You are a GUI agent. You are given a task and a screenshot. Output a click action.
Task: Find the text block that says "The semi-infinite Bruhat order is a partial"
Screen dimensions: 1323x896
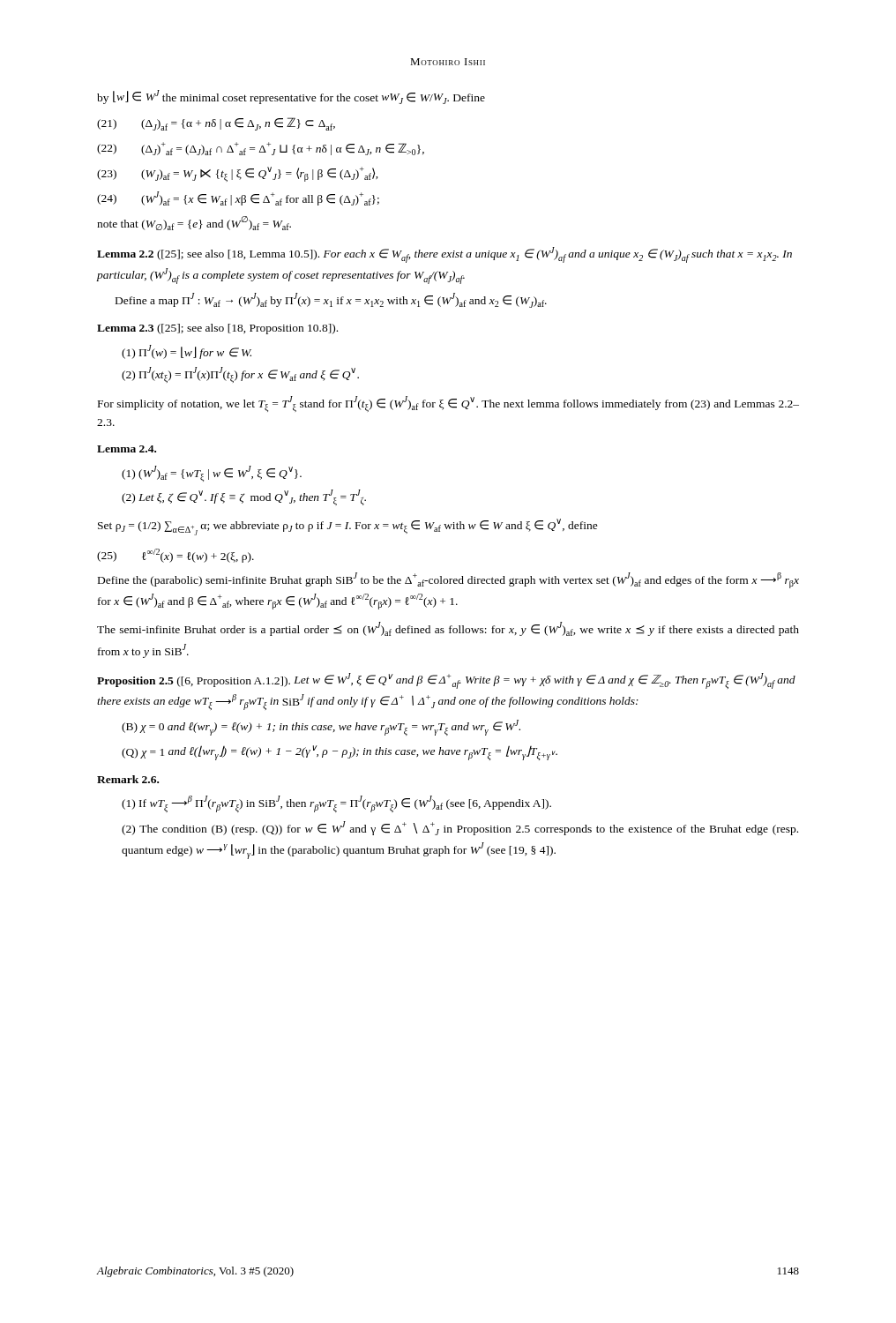pos(448,639)
